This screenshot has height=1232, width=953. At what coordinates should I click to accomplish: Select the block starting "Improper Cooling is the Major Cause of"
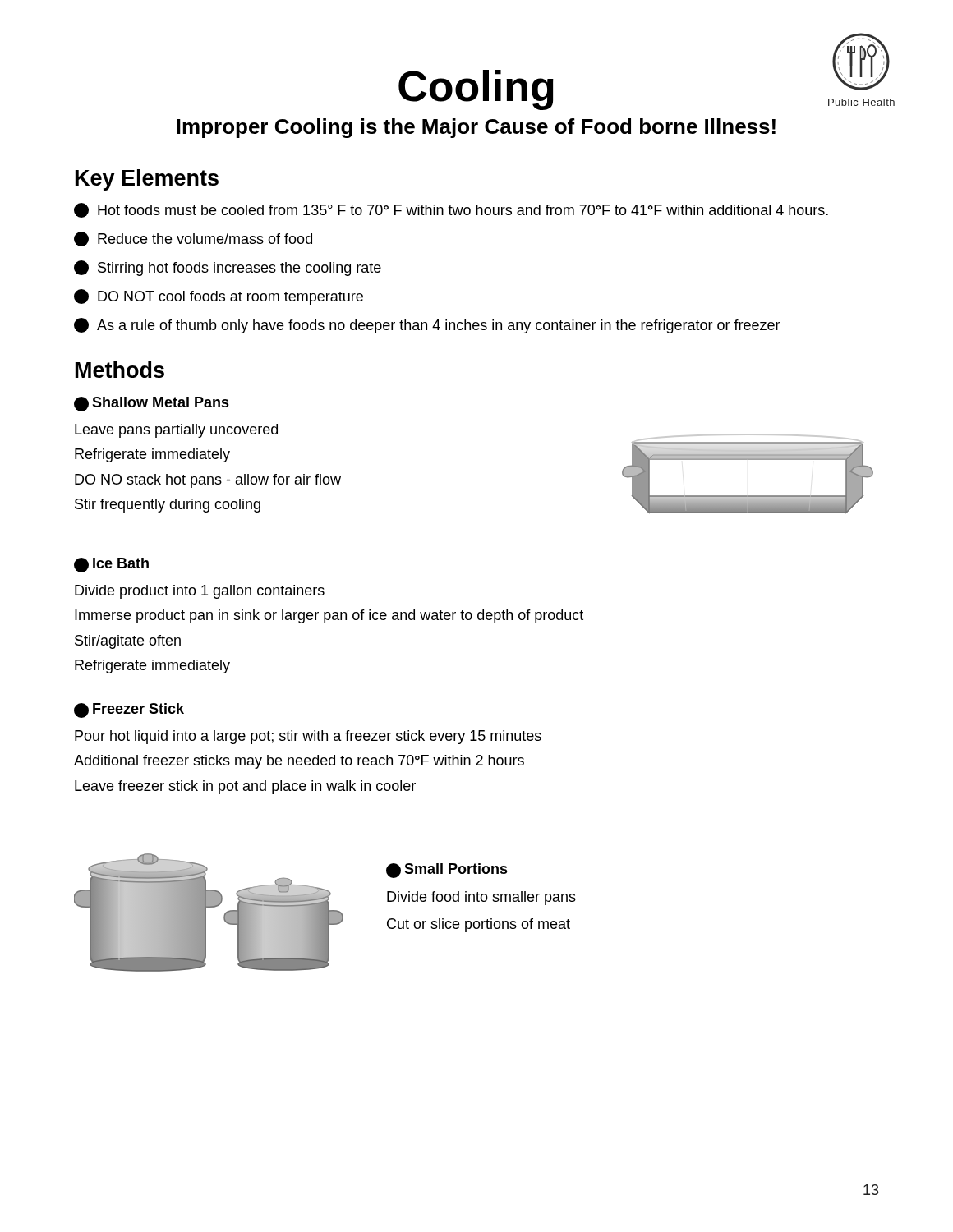(476, 127)
